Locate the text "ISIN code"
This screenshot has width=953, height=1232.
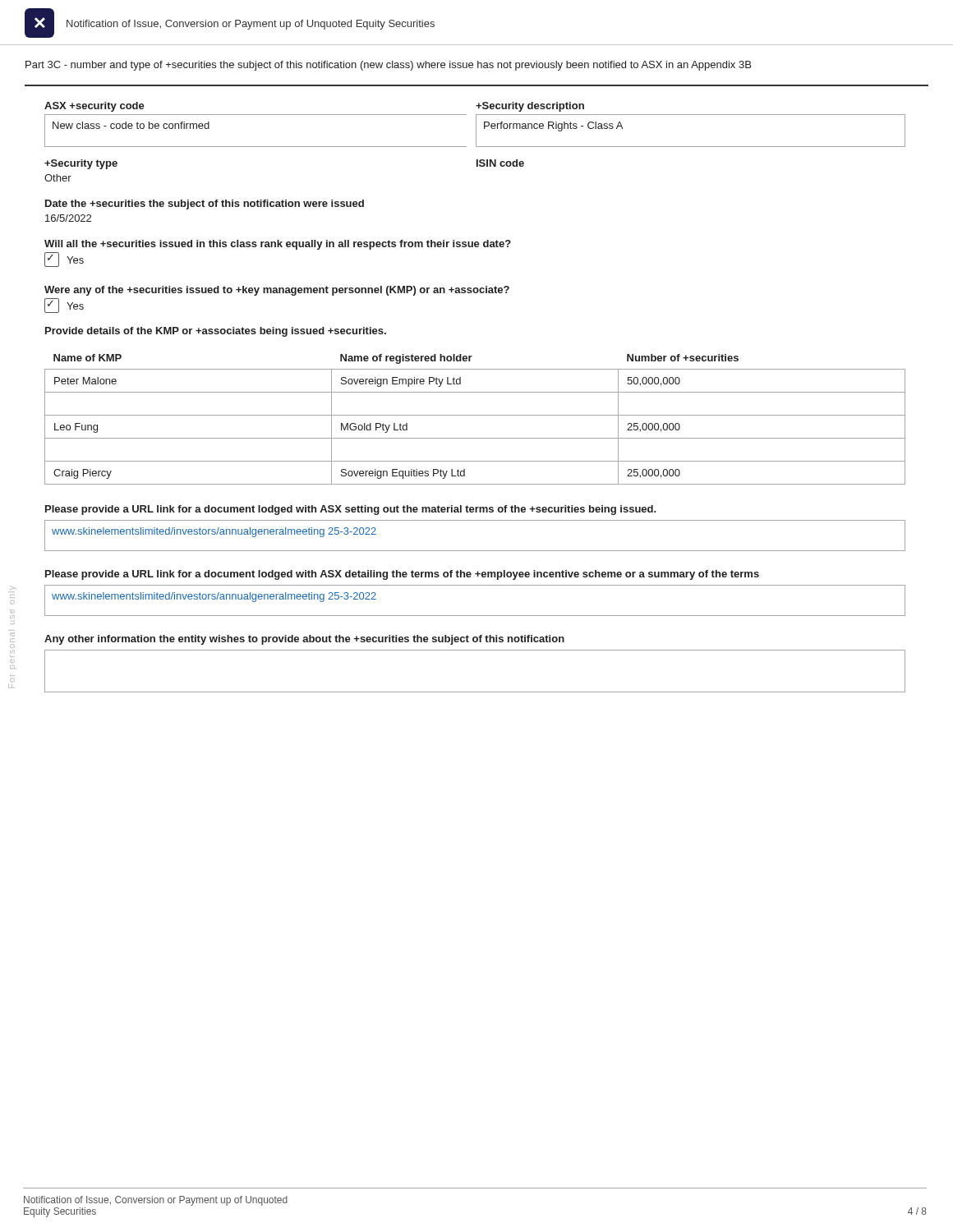tap(500, 163)
